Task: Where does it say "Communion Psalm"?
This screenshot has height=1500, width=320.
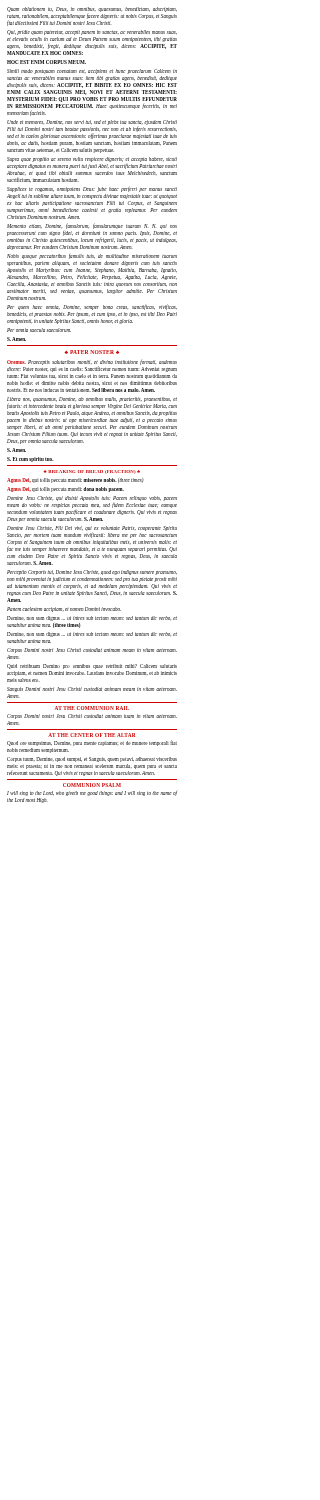Action: pyautogui.click(x=92, y=785)
